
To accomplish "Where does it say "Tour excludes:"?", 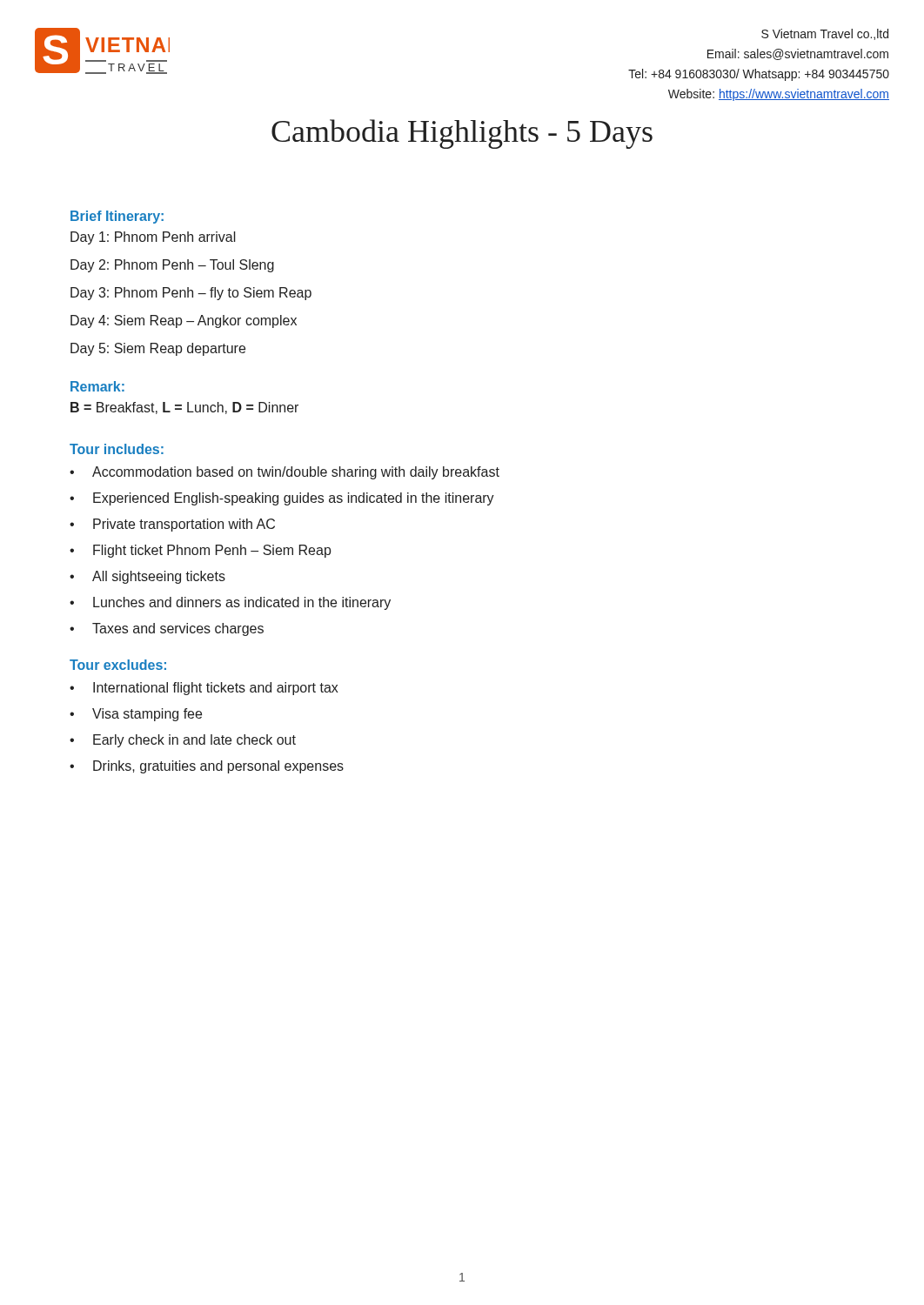I will (119, 665).
